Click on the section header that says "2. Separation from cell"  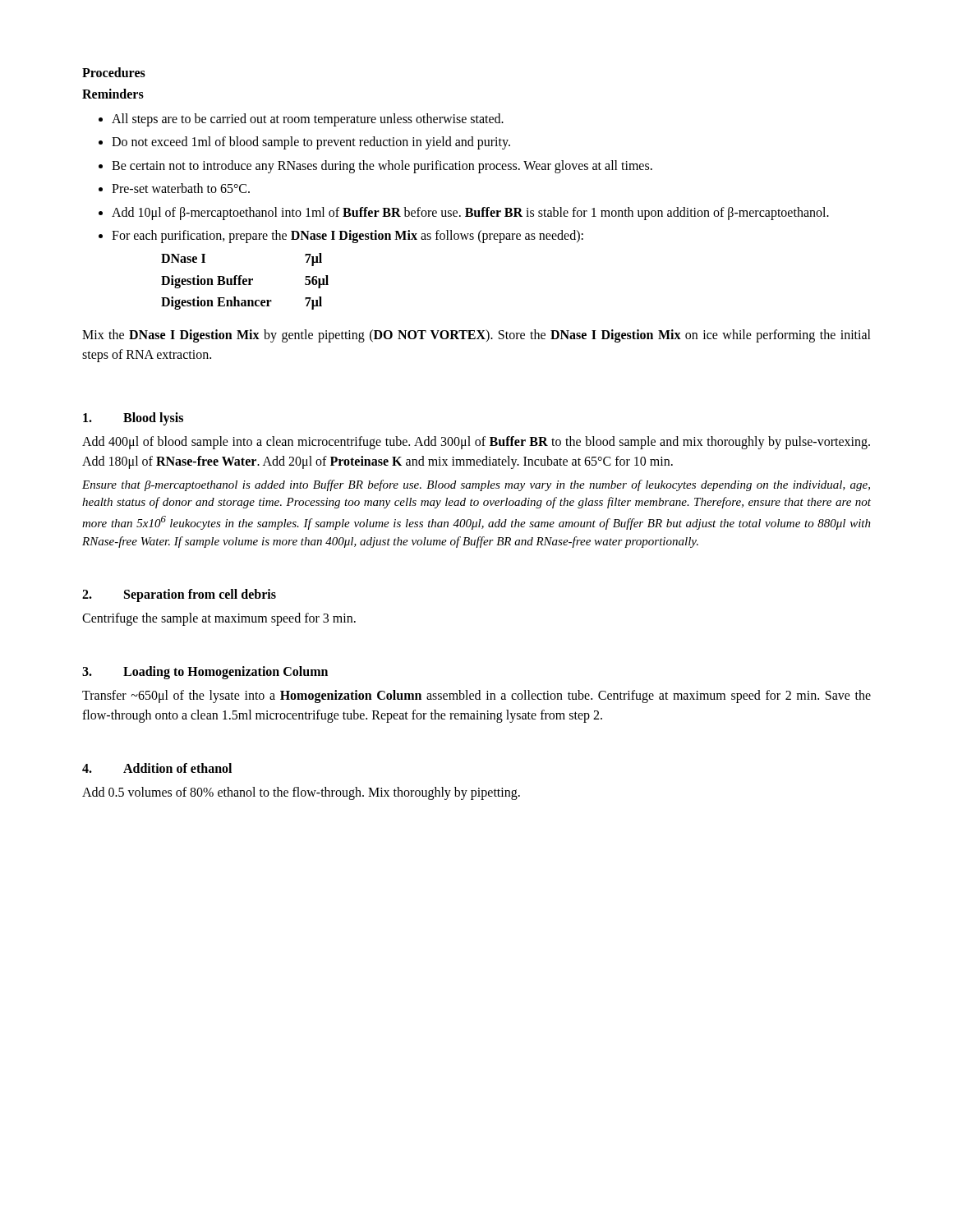pos(179,594)
